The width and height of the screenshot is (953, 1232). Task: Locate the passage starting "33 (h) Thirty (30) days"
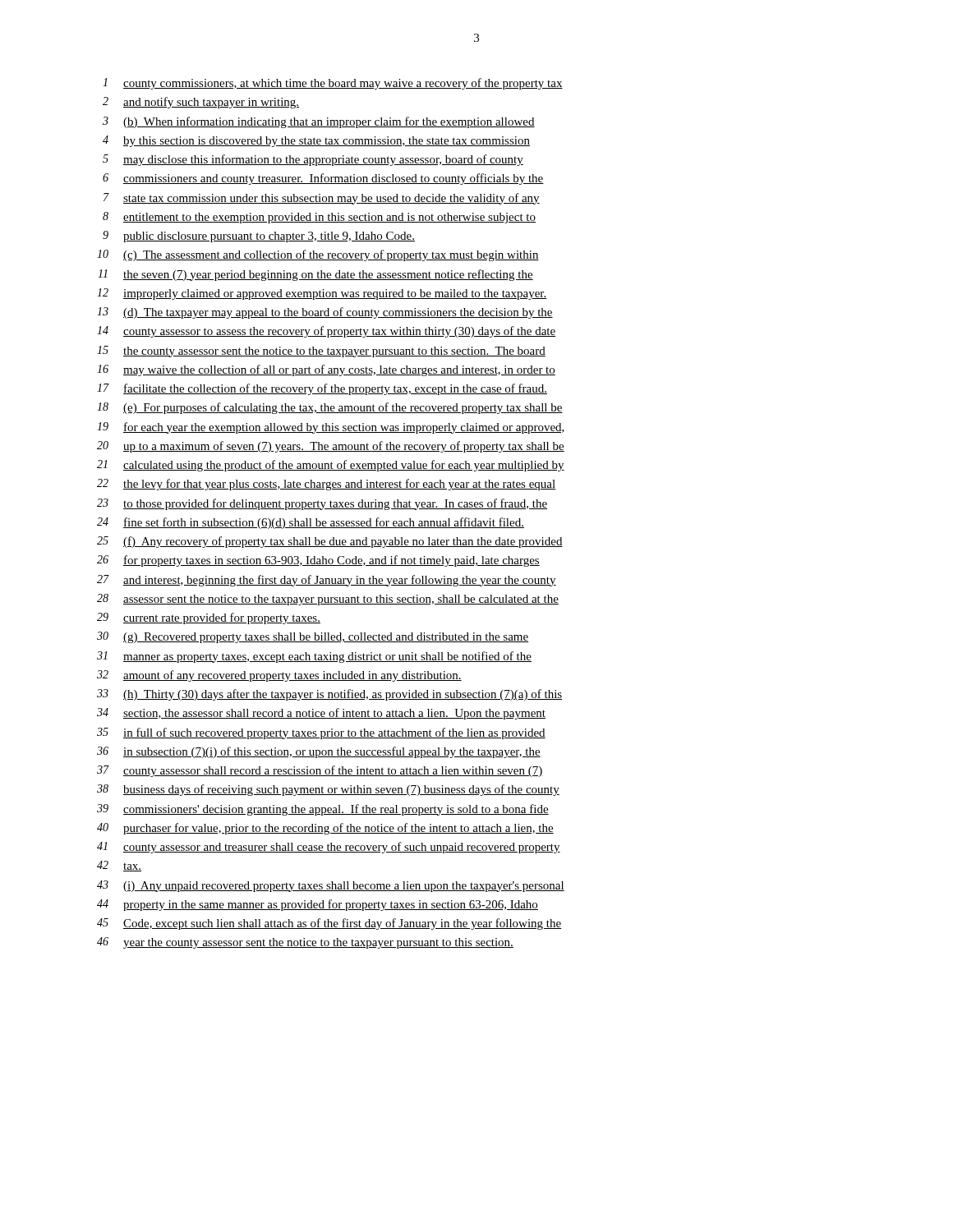click(476, 695)
